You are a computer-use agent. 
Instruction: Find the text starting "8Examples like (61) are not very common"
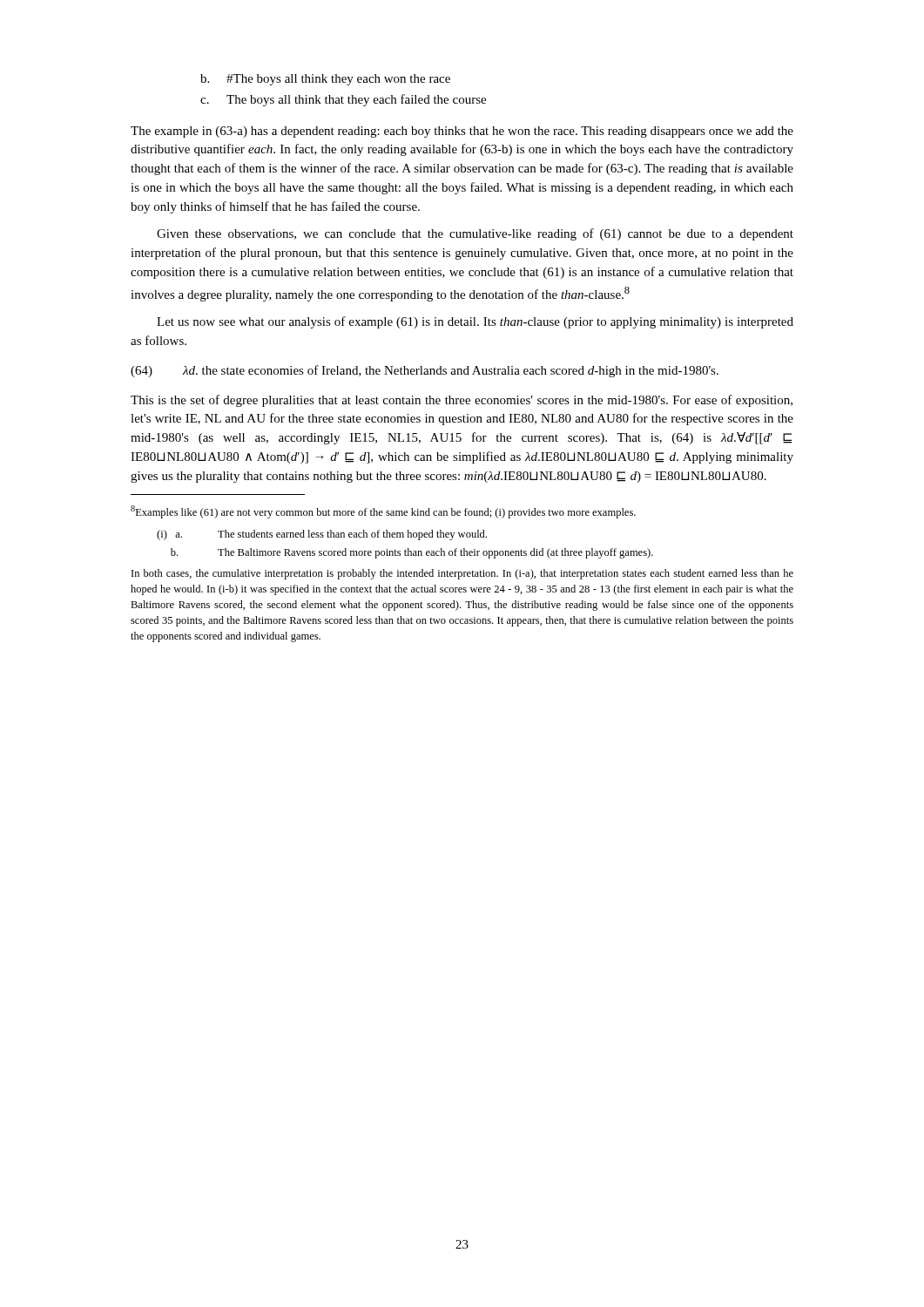tap(462, 511)
